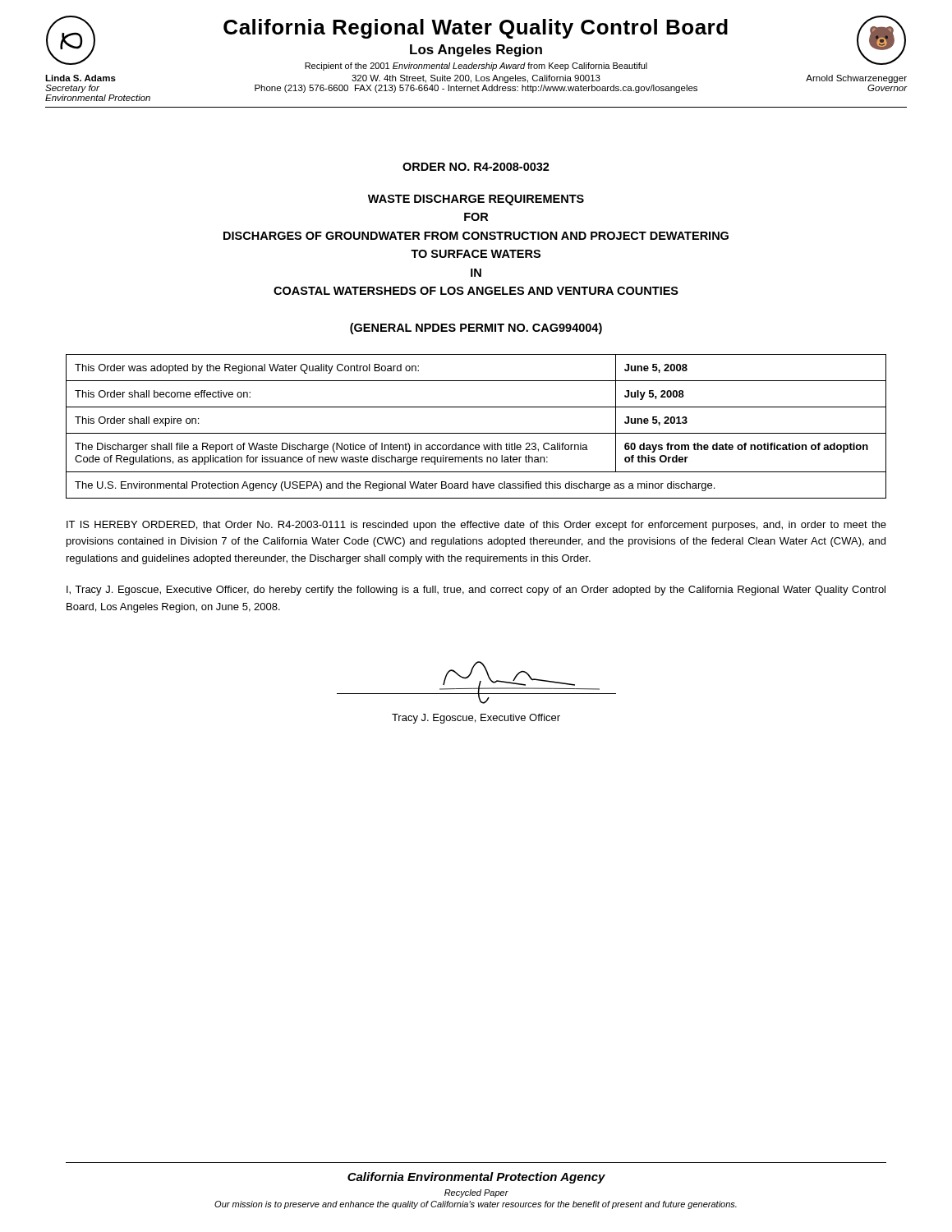Click on the text block containing "IT IS HEREBY ORDERED, that"
The height and width of the screenshot is (1232, 952).
[476, 541]
